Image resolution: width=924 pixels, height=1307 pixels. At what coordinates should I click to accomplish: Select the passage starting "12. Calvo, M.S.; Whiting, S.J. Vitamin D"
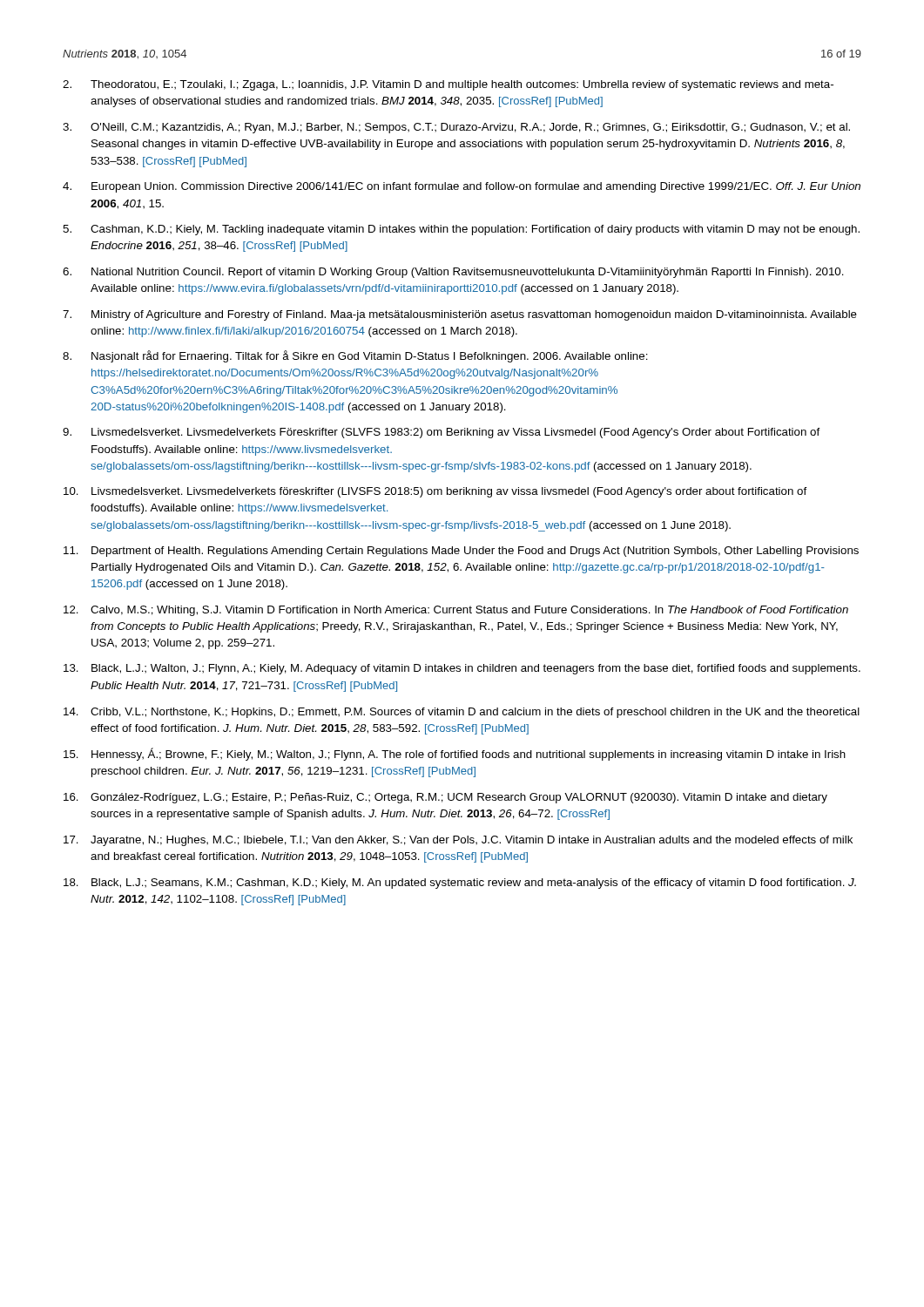point(462,626)
